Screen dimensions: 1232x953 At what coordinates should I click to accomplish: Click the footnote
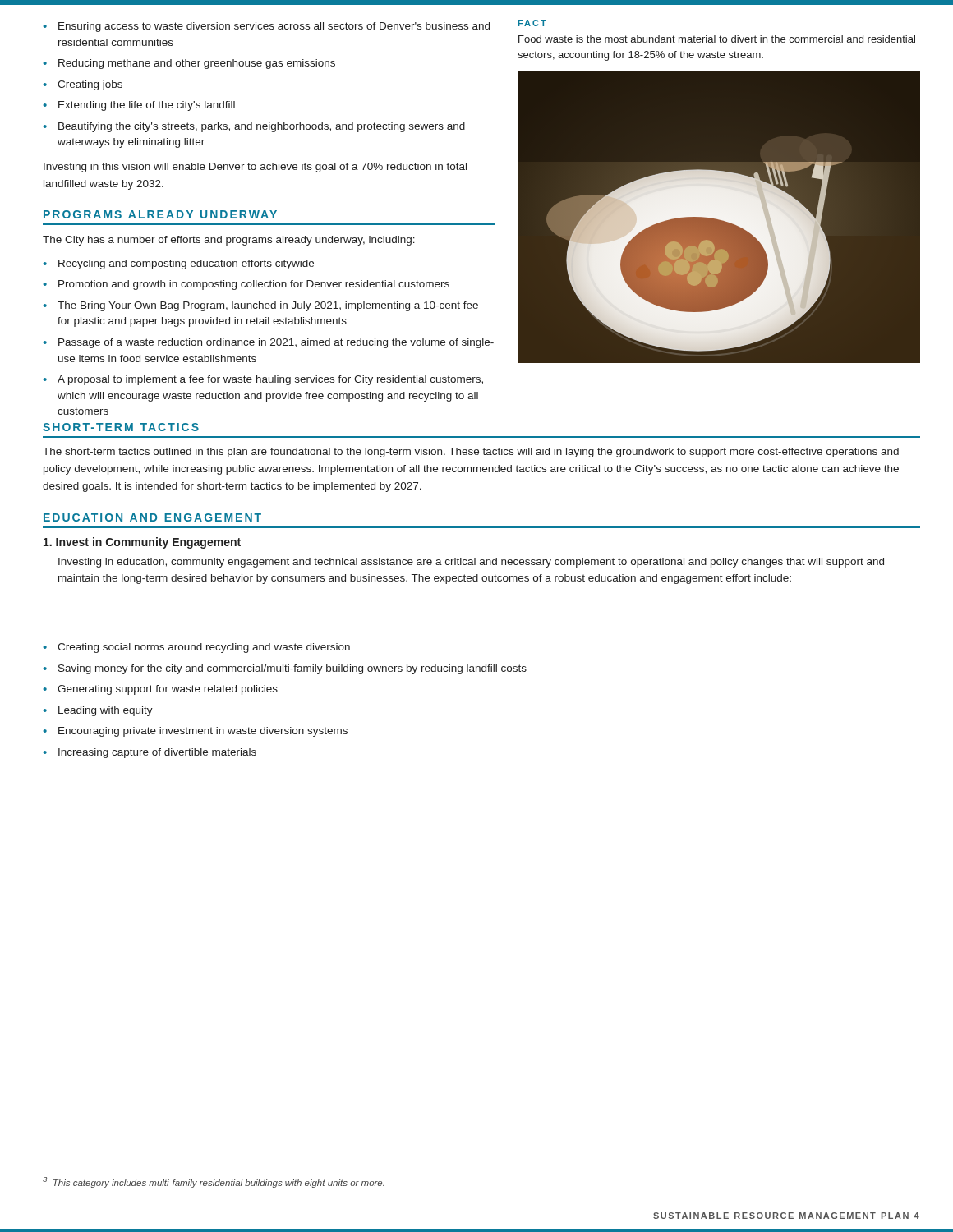pos(214,1181)
